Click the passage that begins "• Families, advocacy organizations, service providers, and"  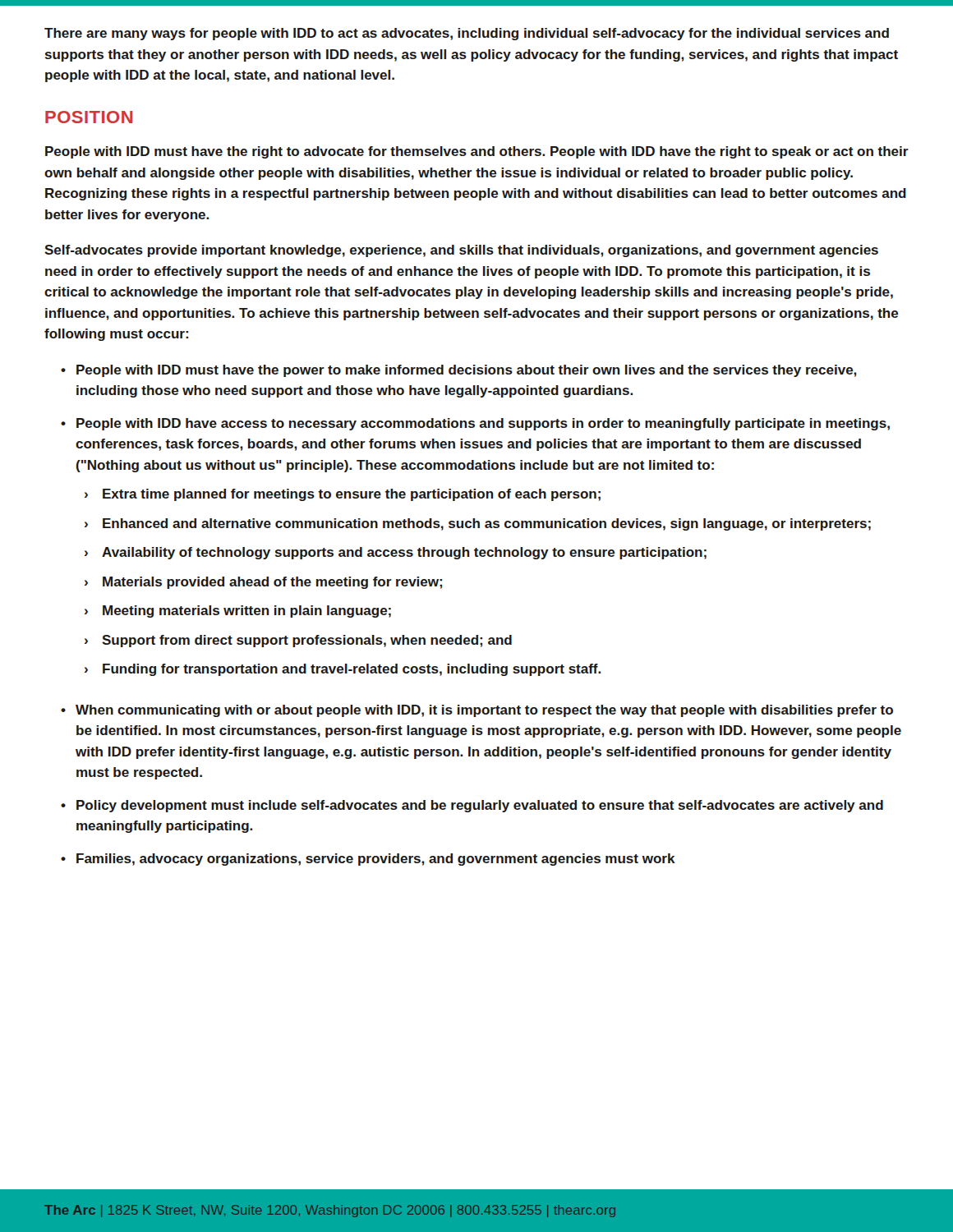(x=485, y=859)
